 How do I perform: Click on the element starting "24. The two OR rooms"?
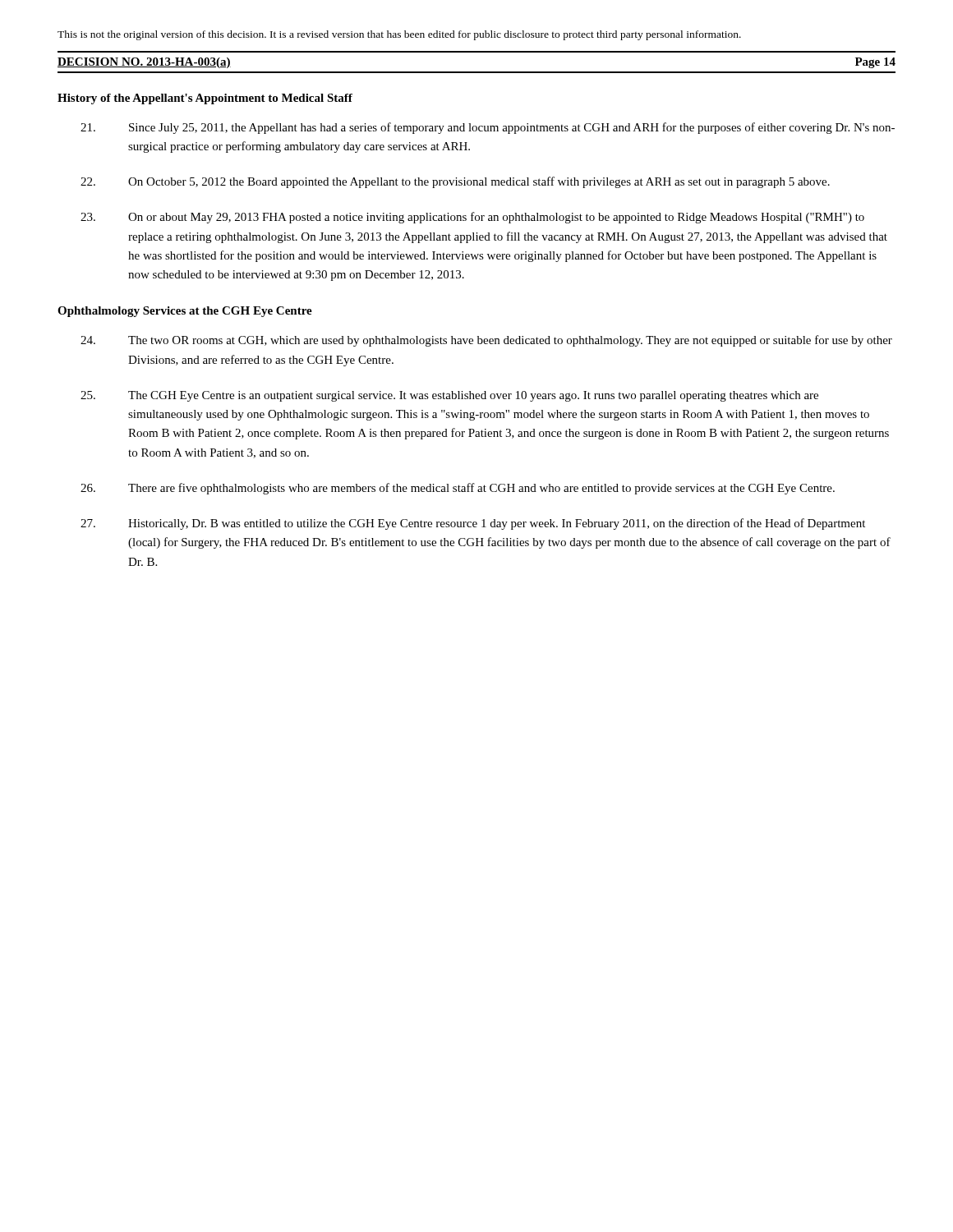pyautogui.click(x=476, y=350)
